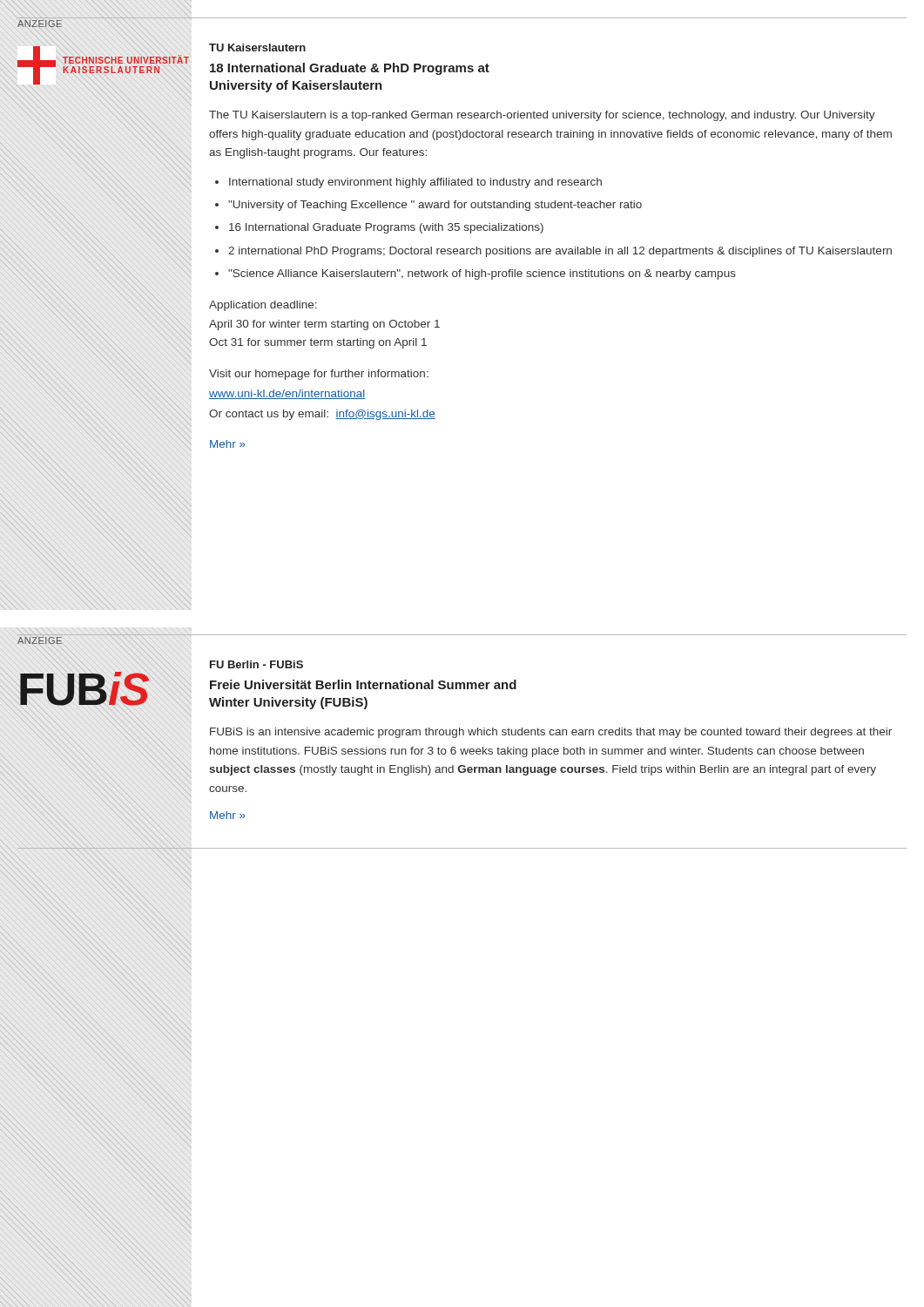Navigate to the text starting "Application deadline: April 30"
Viewport: 924px width, 1307px height.
[x=325, y=323]
